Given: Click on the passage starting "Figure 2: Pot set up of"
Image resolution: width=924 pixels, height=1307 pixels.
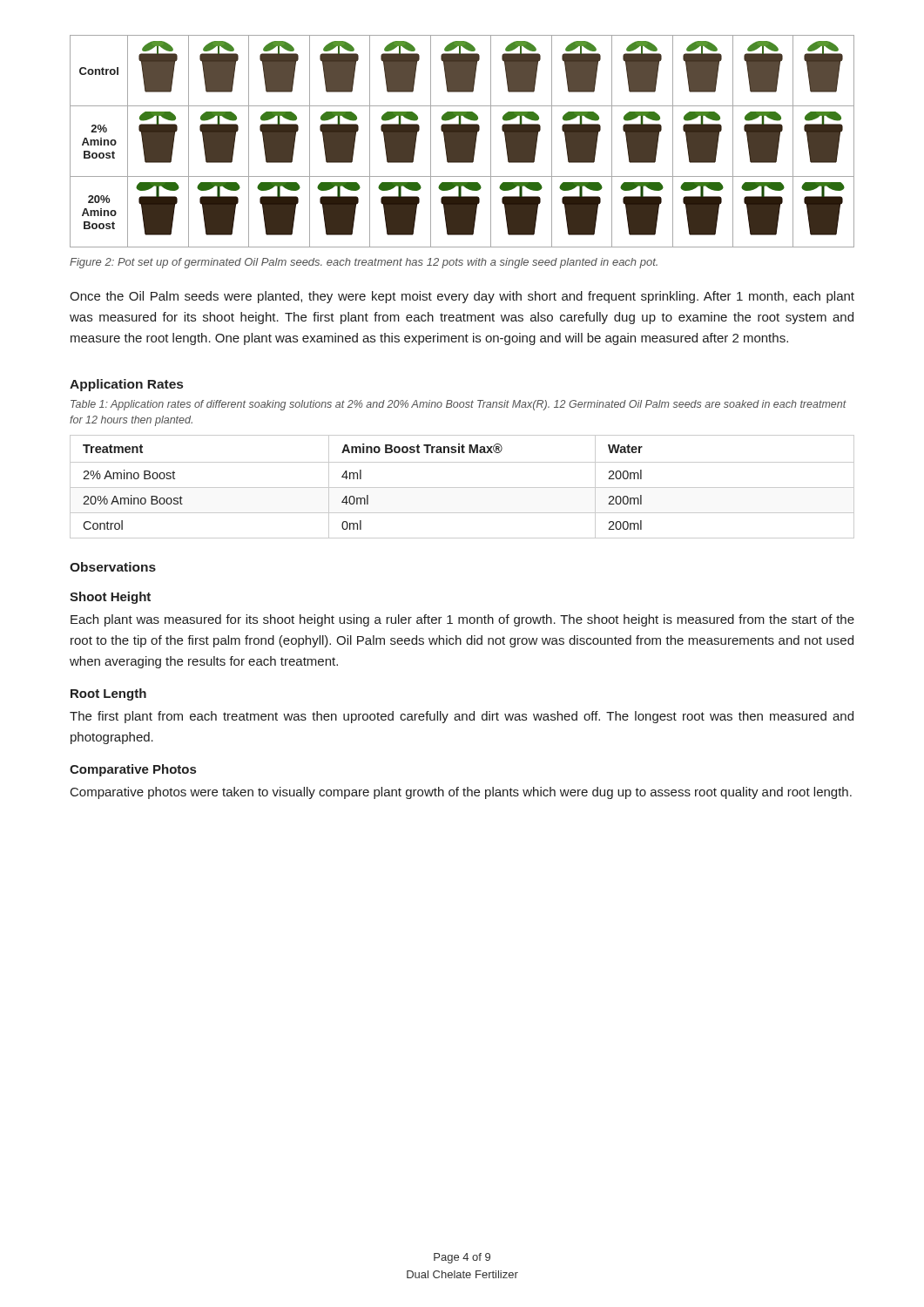Looking at the screenshot, I should [364, 262].
